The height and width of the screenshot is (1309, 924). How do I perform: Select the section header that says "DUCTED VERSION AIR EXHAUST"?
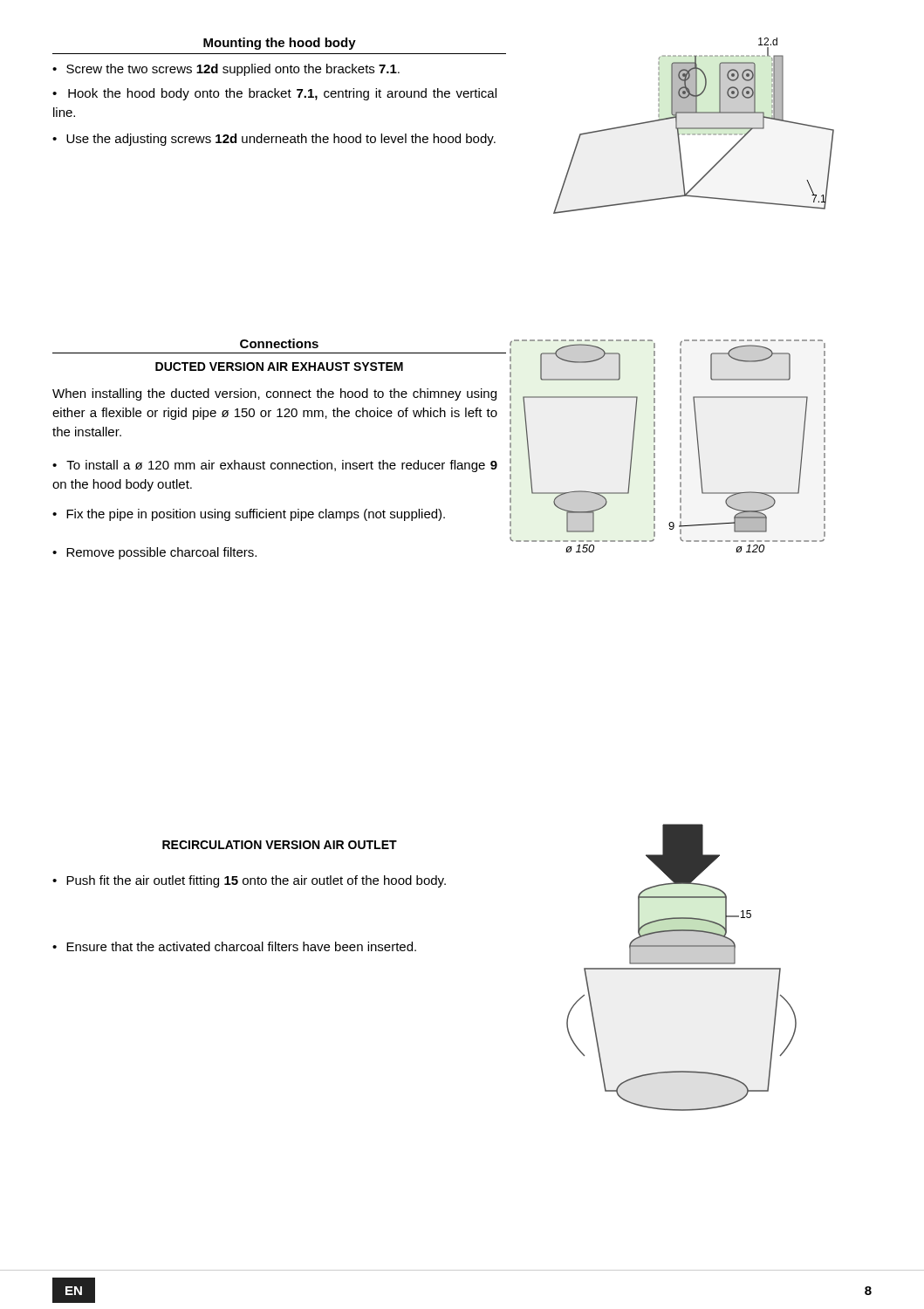[x=279, y=367]
